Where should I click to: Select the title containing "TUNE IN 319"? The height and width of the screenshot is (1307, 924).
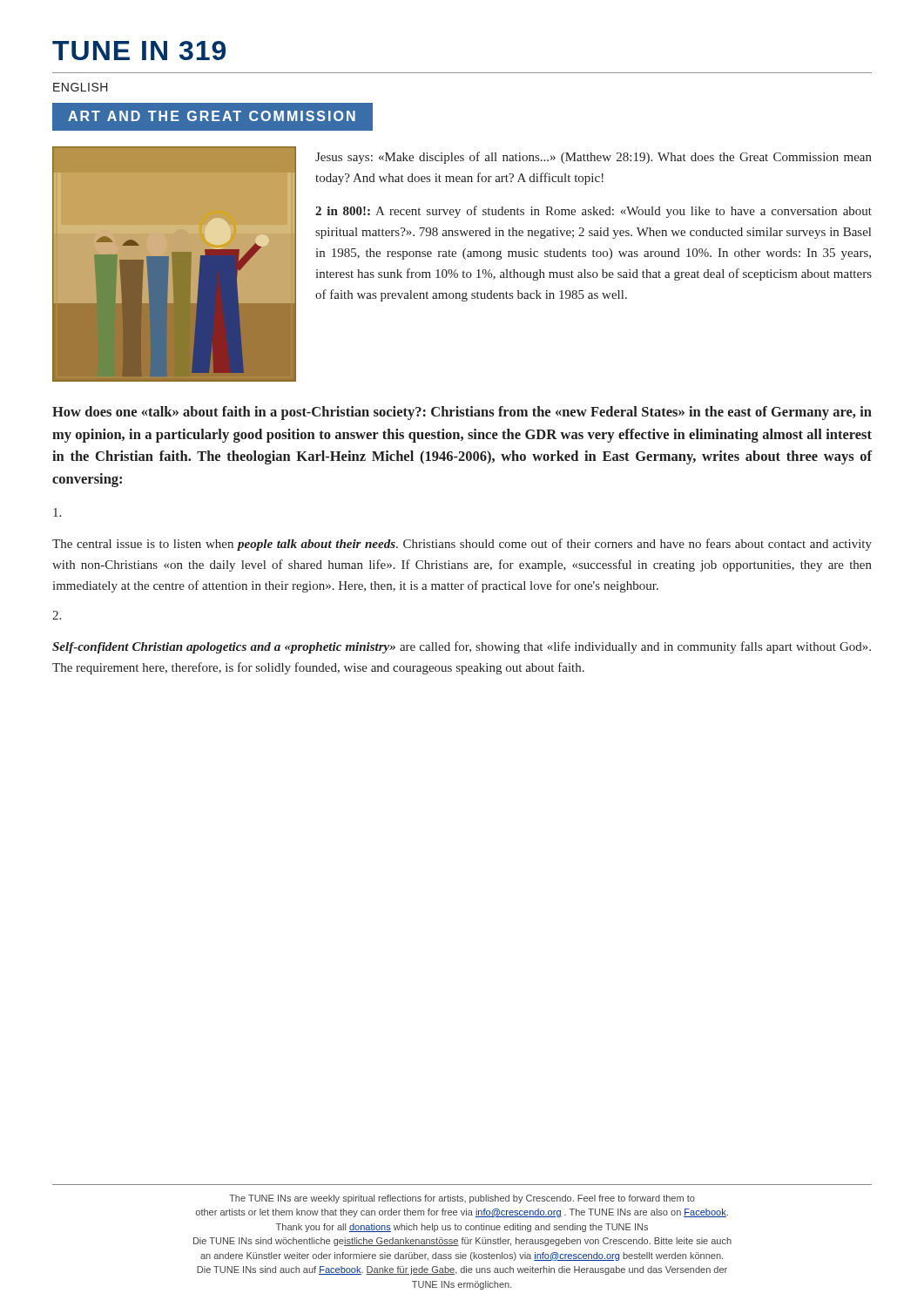pyautogui.click(x=140, y=51)
